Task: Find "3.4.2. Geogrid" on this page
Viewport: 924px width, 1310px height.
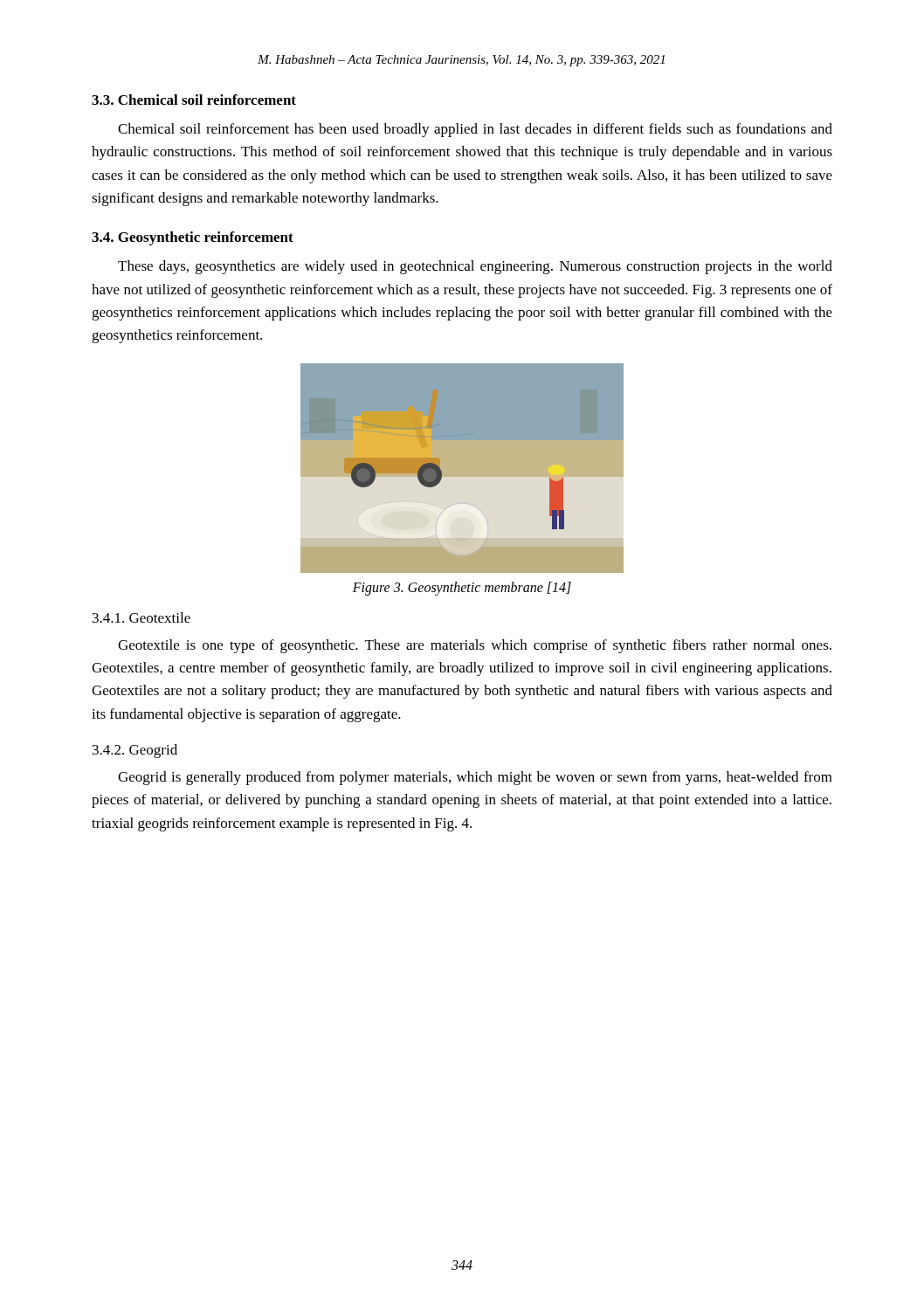Action: [135, 750]
